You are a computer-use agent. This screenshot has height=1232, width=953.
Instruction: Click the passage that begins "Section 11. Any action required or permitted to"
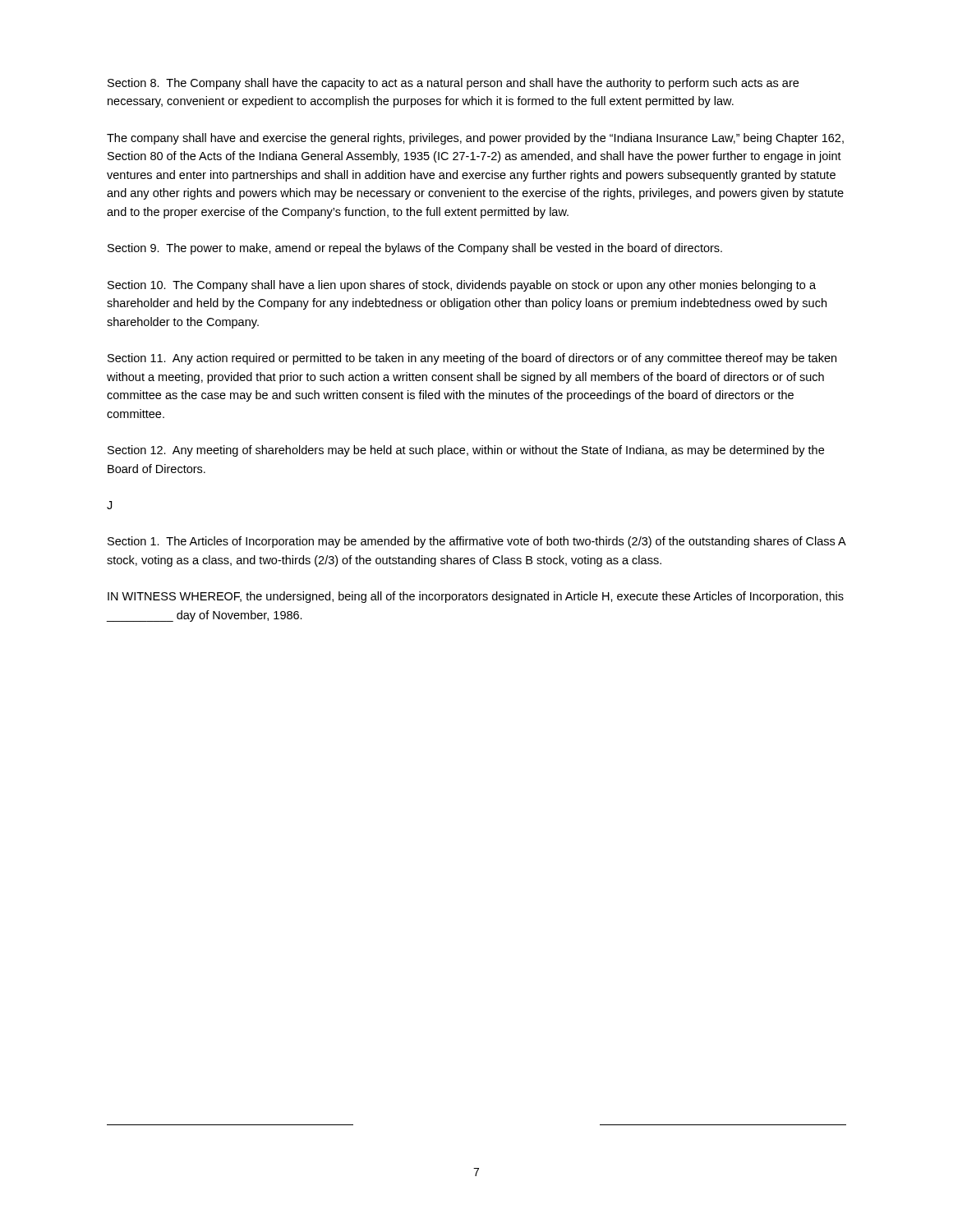472,386
